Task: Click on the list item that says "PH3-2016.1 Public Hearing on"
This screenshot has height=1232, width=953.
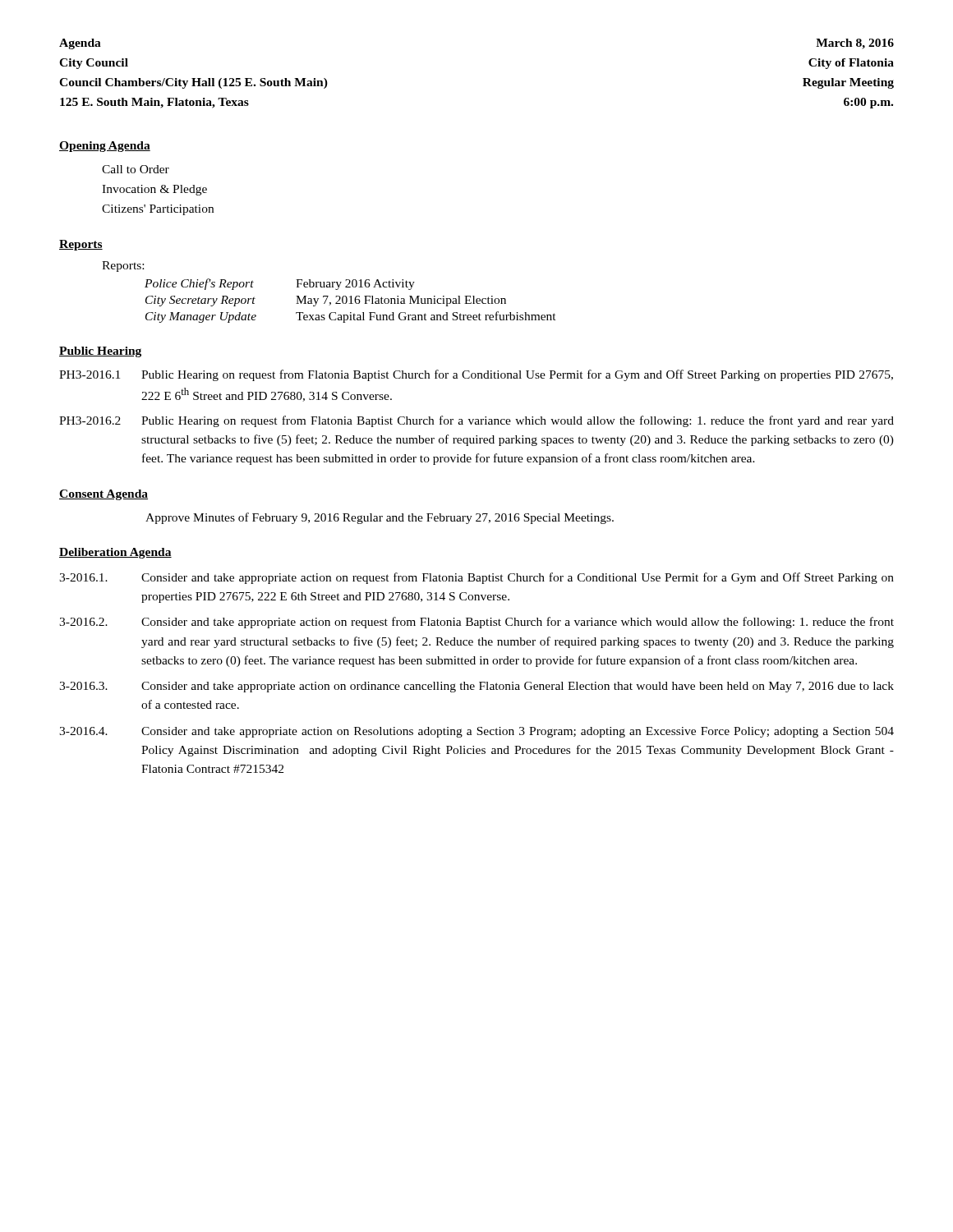Action: click(x=476, y=385)
